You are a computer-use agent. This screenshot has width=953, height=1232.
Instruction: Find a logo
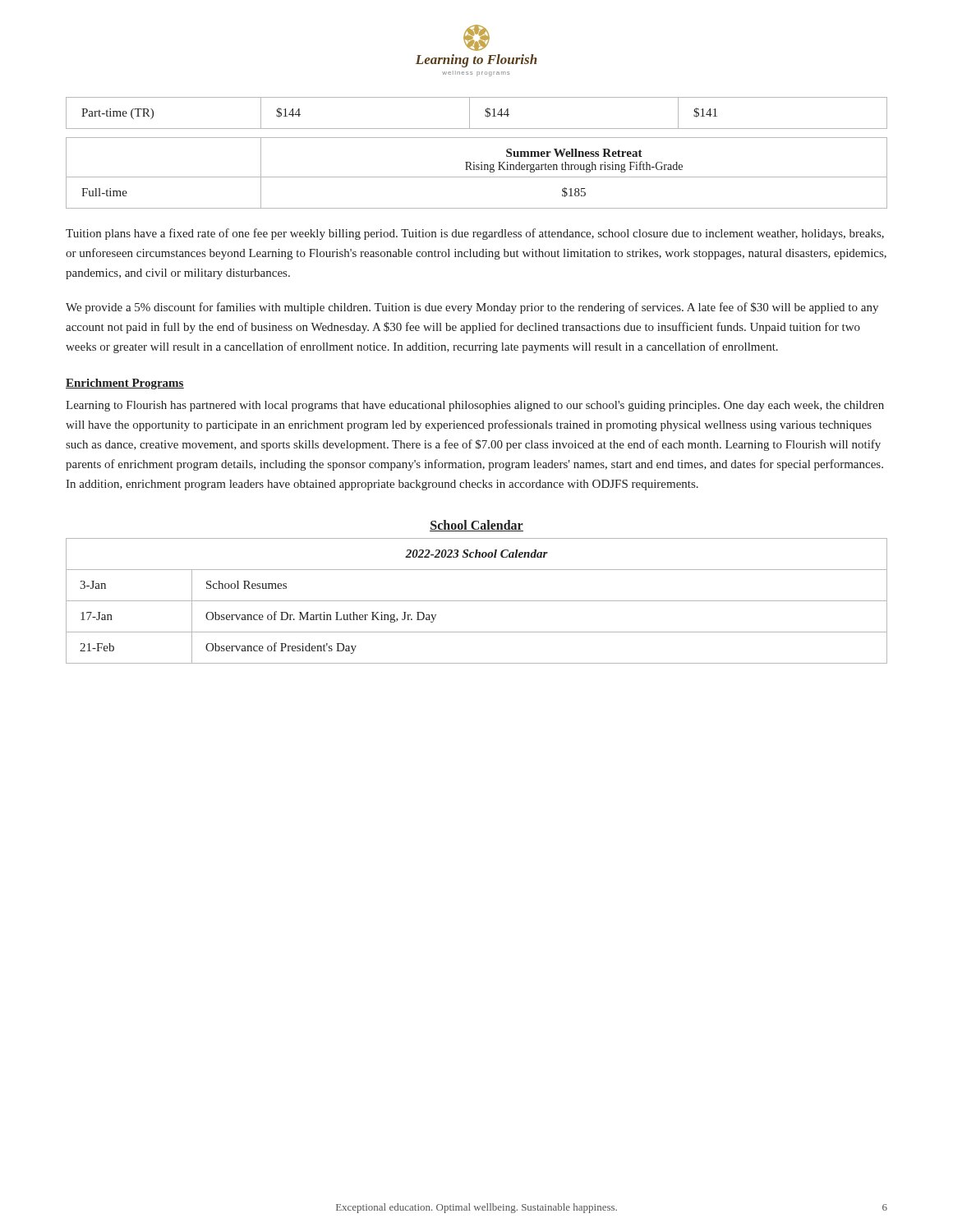click(476, 41)
